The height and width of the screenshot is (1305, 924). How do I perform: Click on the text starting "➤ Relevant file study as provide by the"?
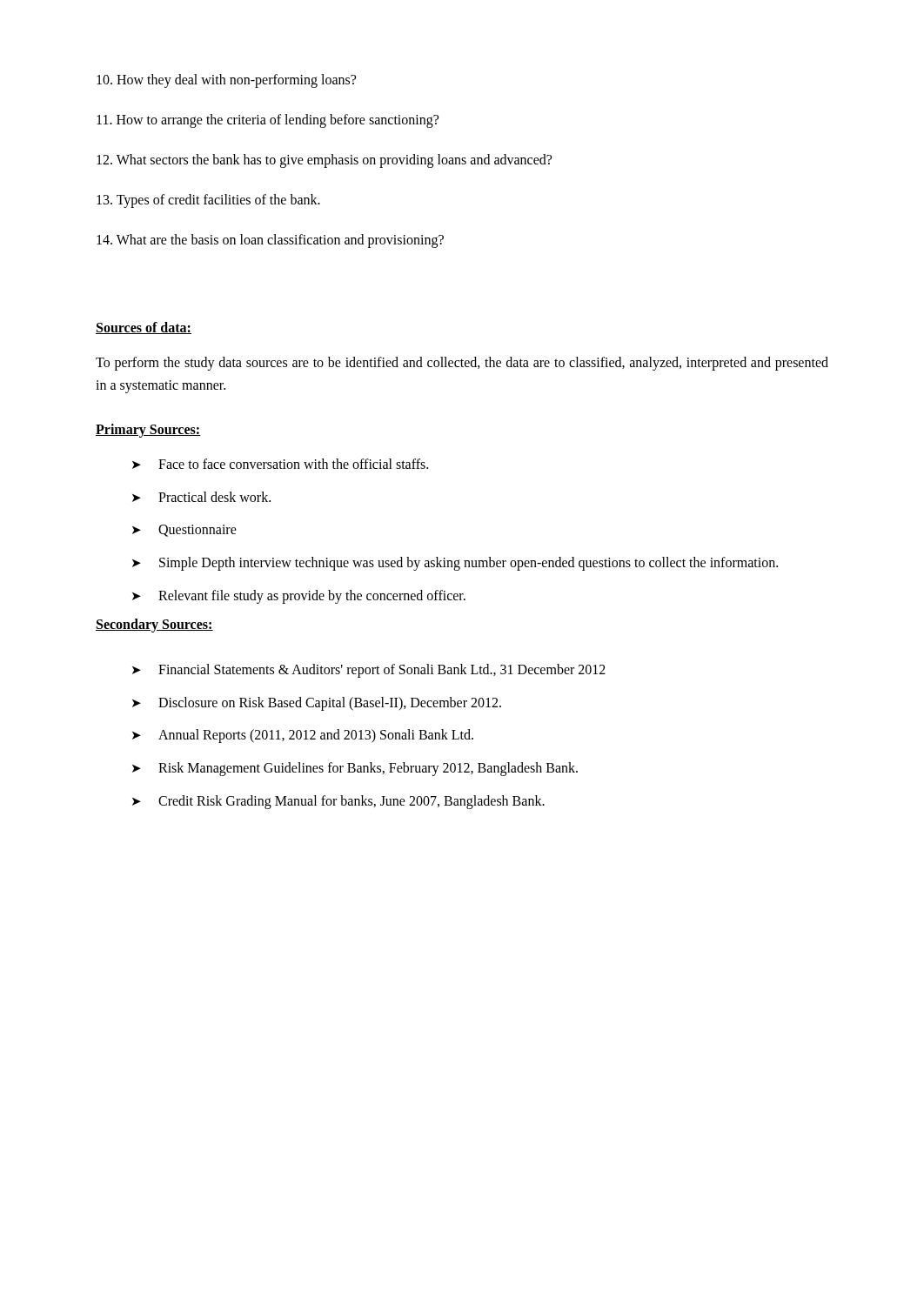click(x=299, y=597)
